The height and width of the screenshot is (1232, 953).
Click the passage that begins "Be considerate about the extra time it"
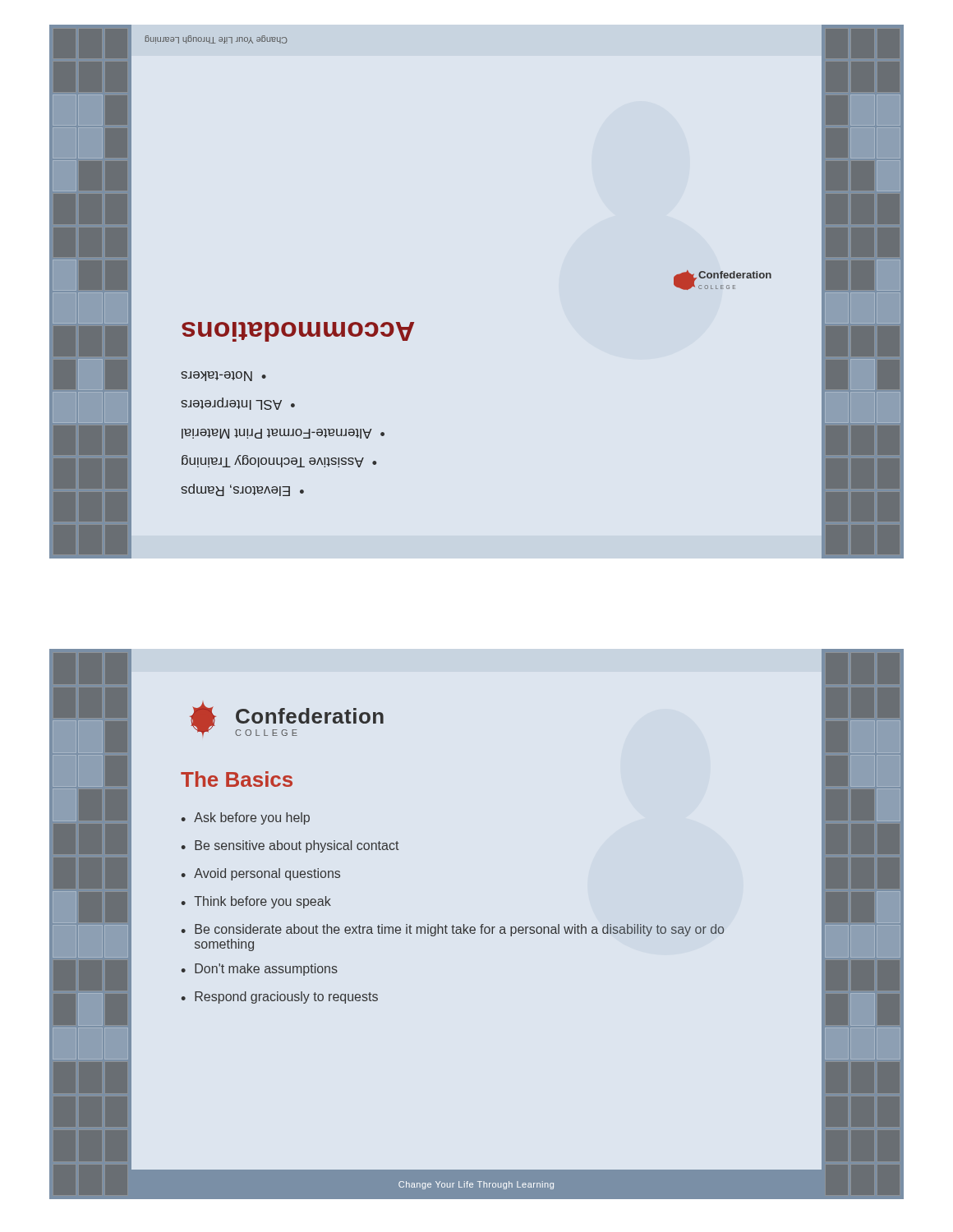click(x=459, y=937)
